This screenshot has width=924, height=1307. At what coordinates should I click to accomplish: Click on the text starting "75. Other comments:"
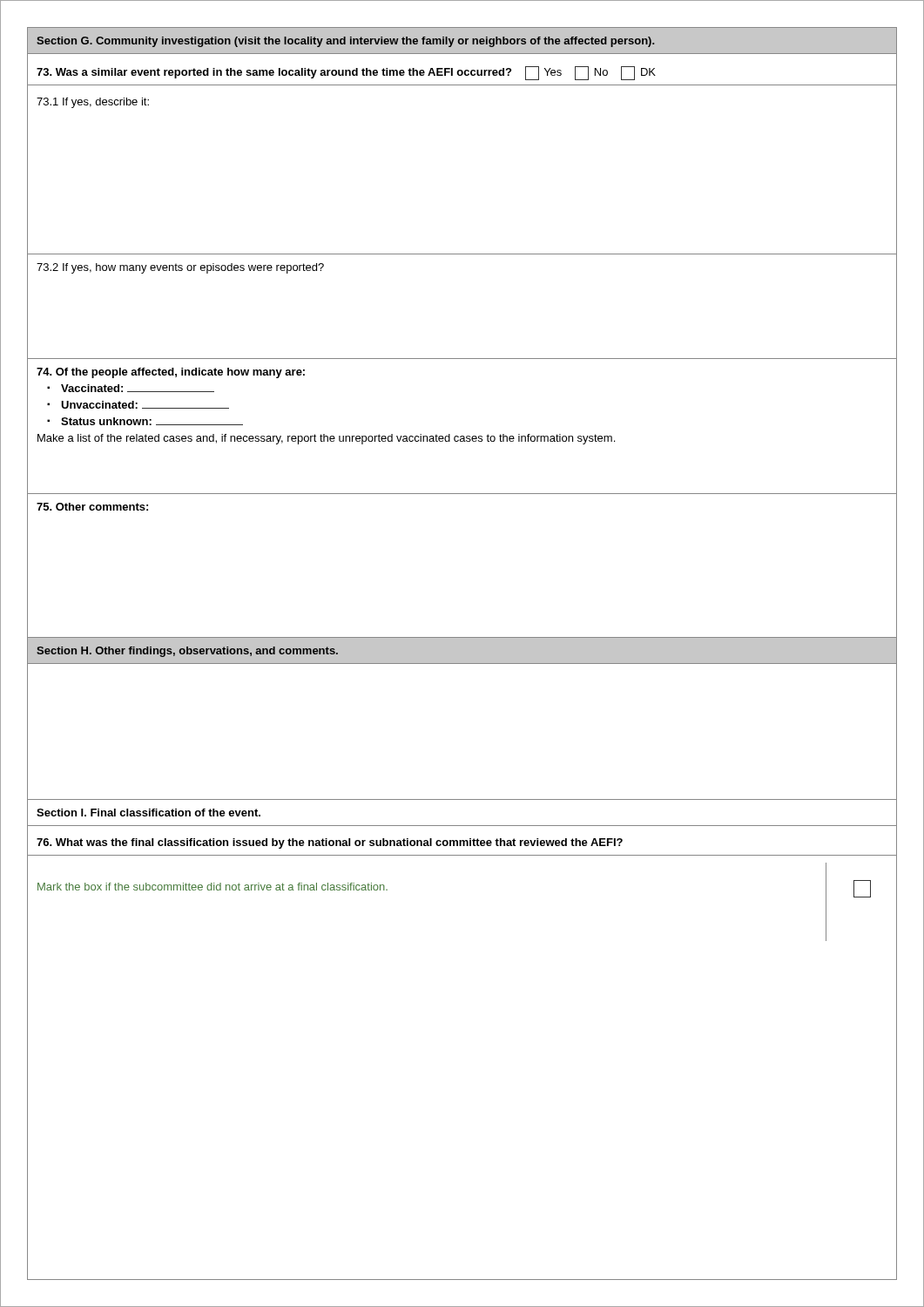pos(93,507)
